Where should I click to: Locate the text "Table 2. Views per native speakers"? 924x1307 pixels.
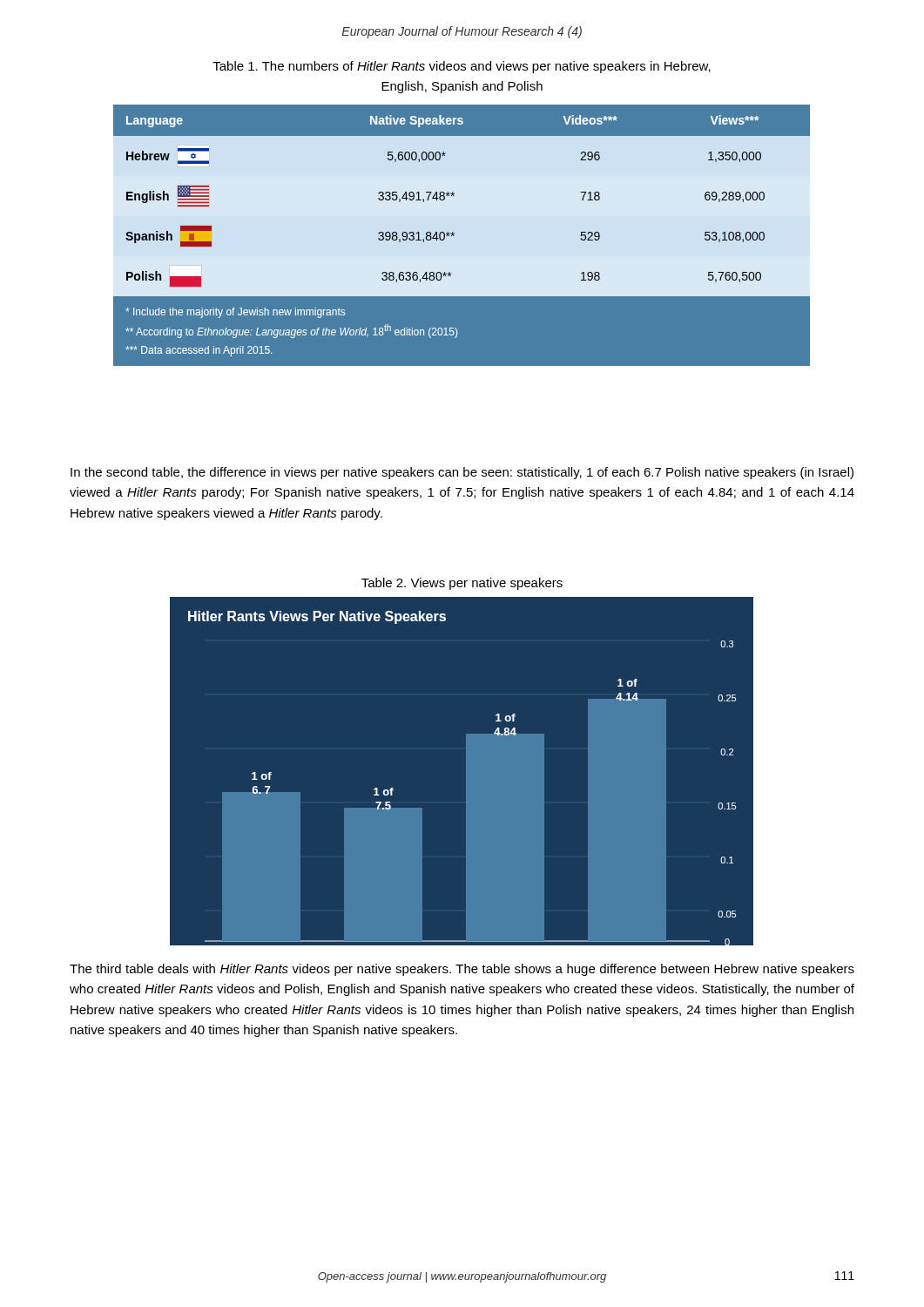[x=462, y=582]
